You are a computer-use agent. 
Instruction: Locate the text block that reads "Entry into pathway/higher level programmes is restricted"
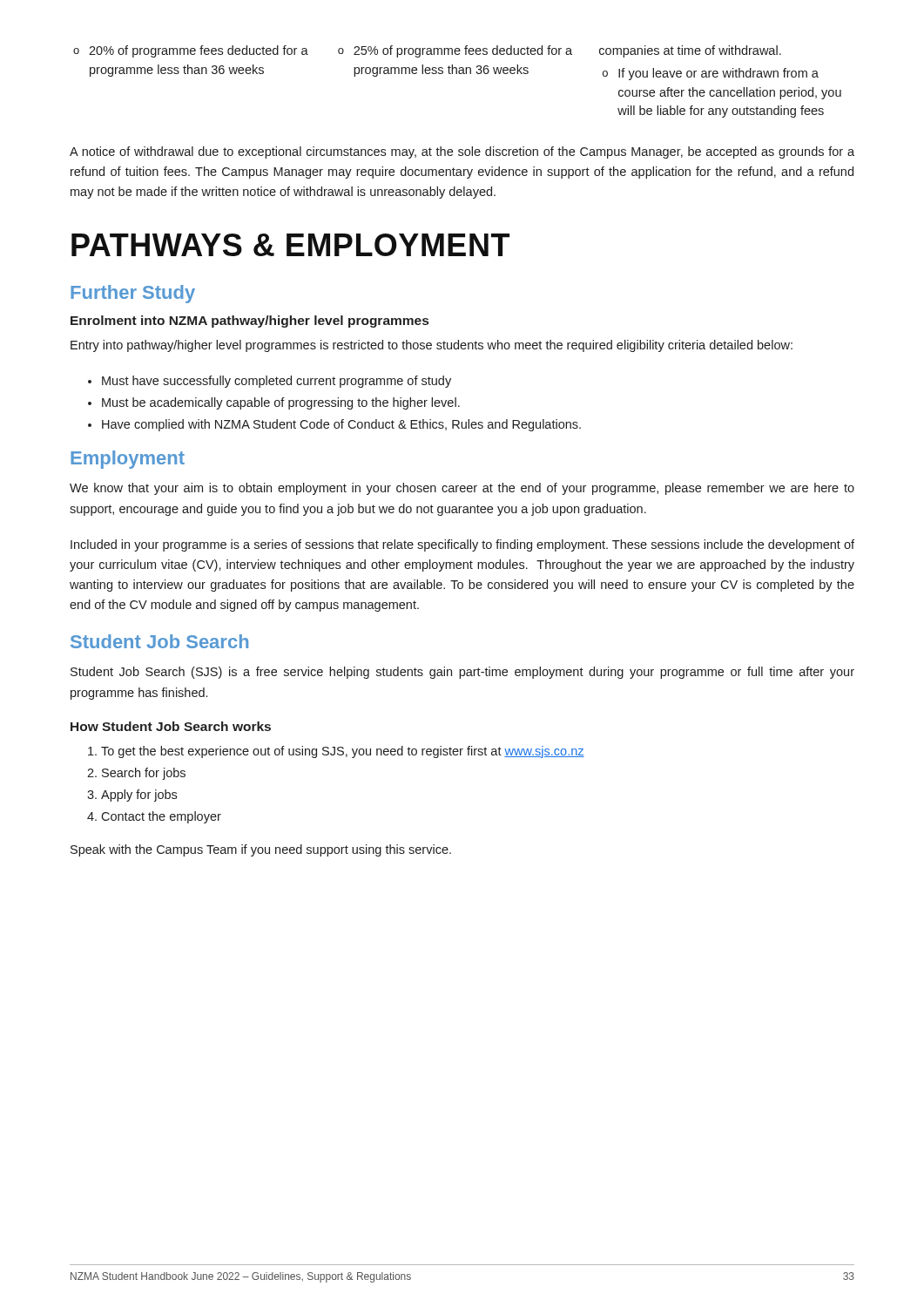tap(432, 345)
